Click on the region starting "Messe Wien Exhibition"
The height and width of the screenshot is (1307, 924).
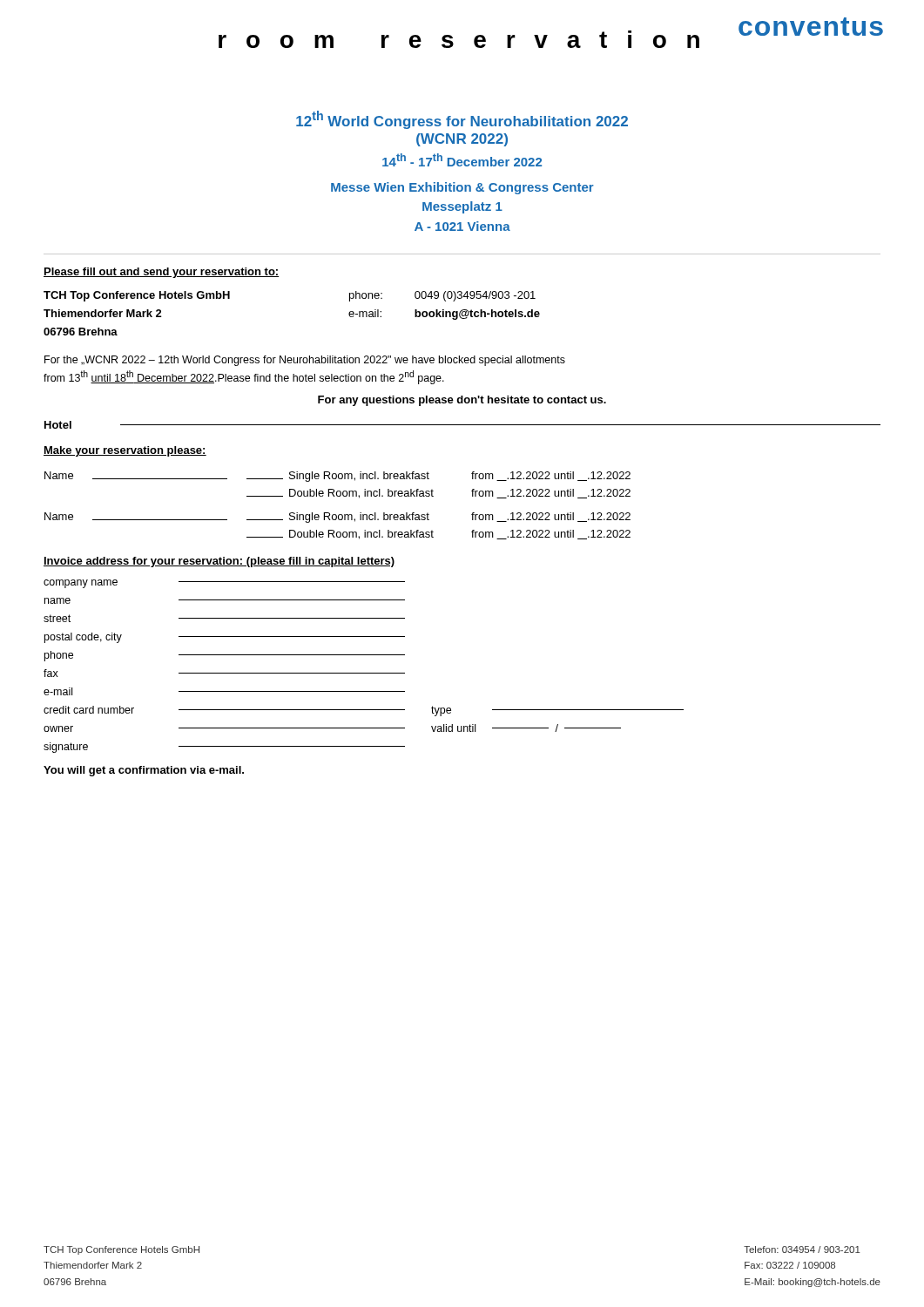pyautogui.click(x=462, y=206)
